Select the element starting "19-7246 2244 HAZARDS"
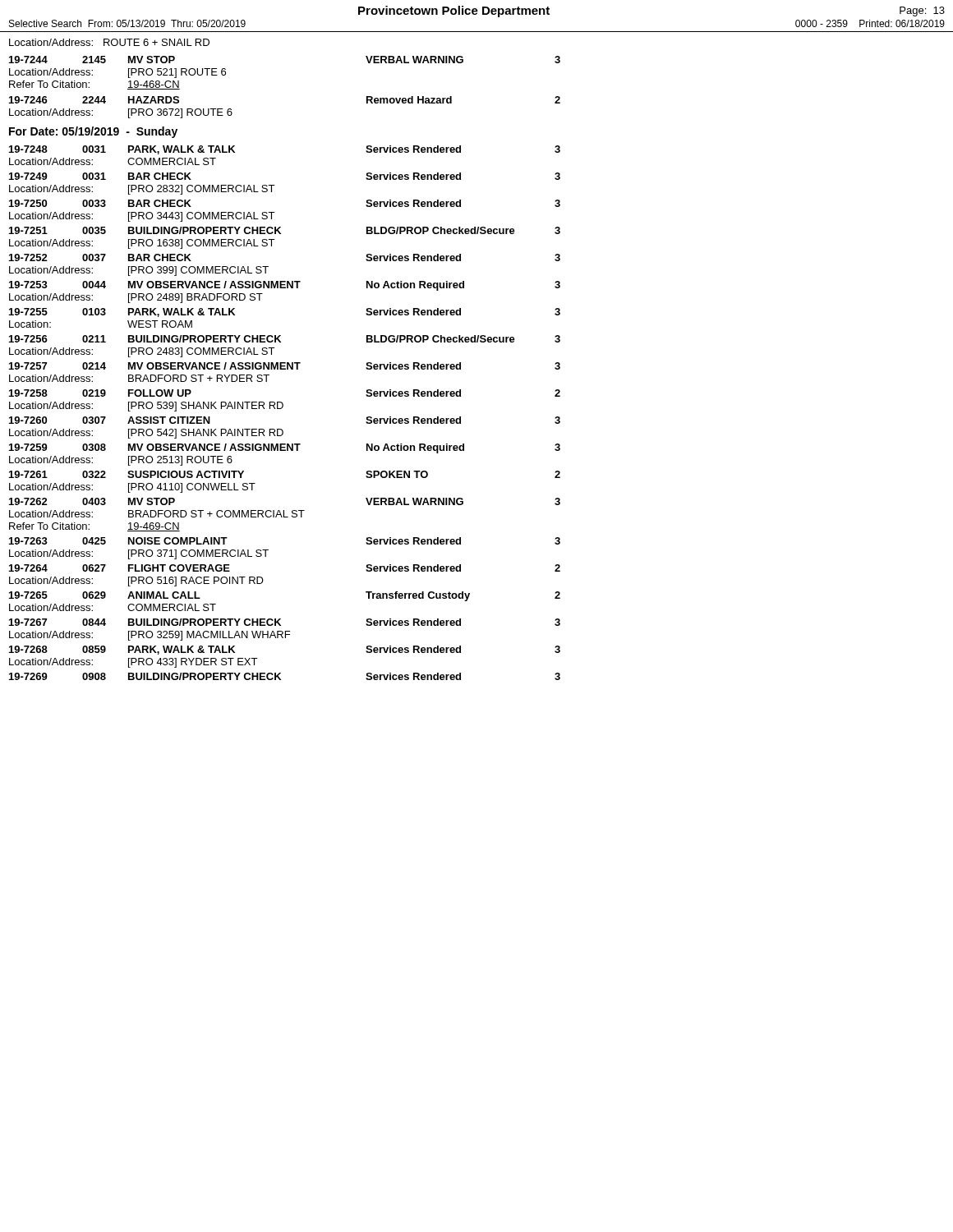The image size is (953, 1232). 34,100
